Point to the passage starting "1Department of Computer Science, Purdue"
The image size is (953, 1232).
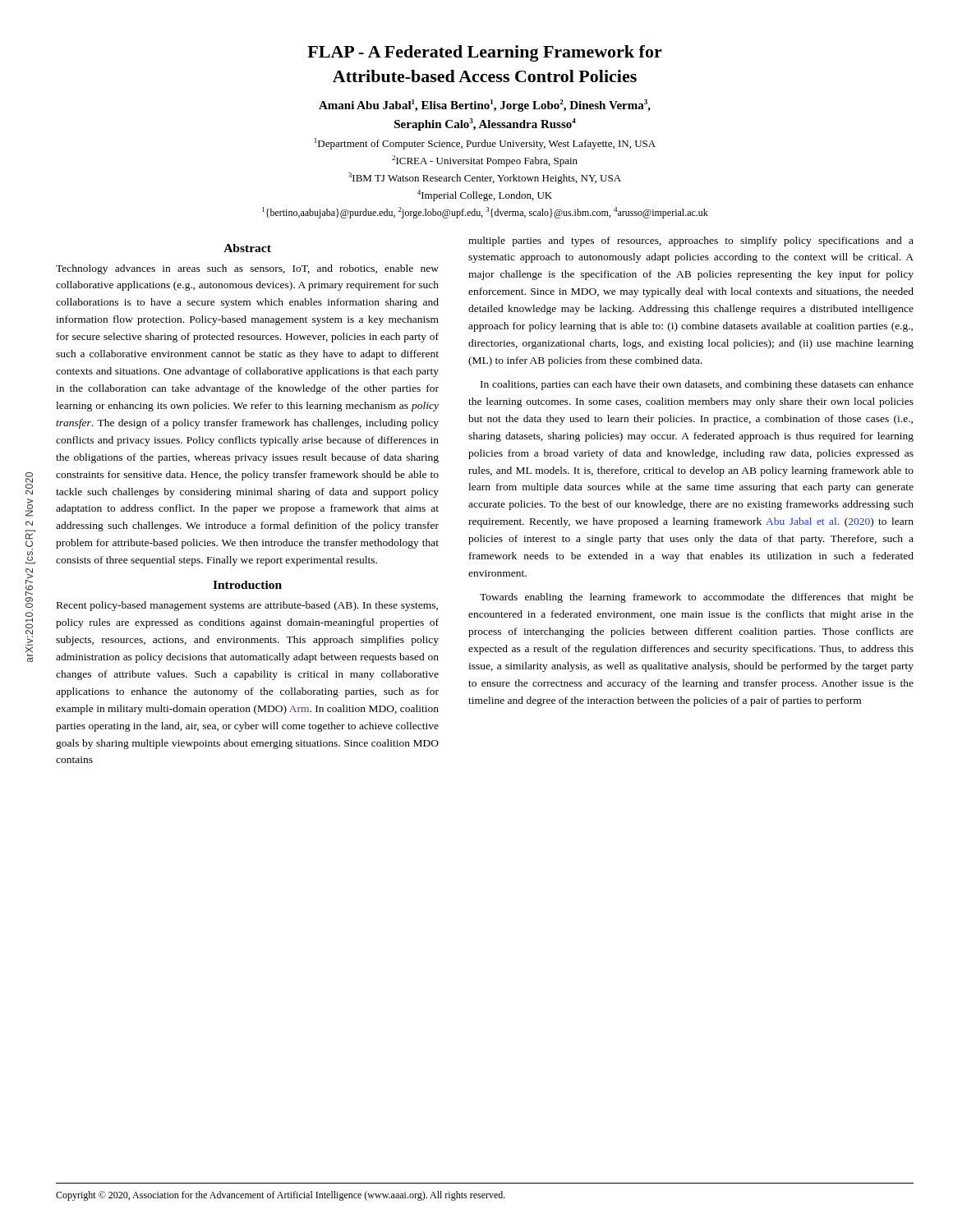point(485,170)
